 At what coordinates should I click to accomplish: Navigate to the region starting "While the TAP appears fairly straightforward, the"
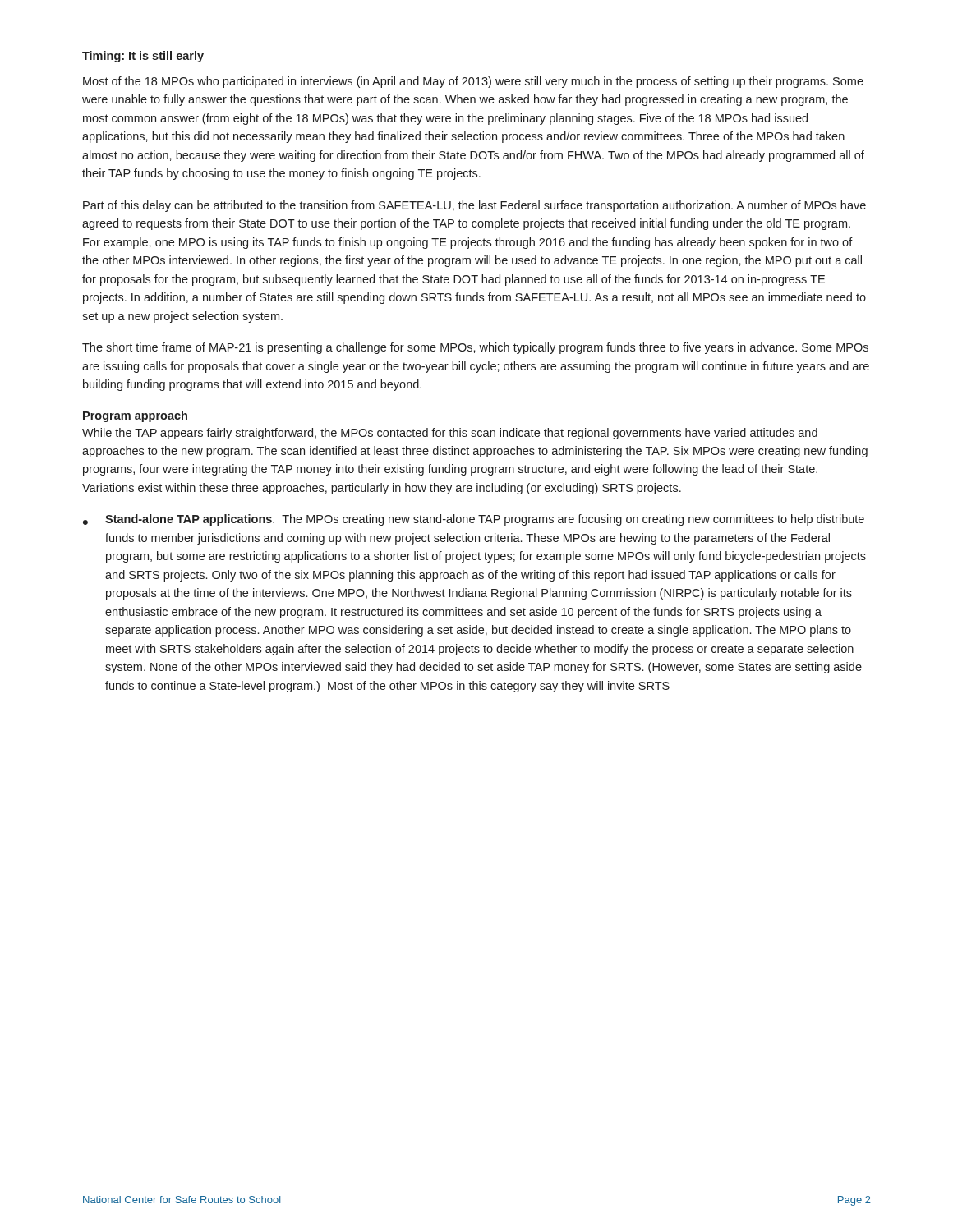tap(475, 460)
